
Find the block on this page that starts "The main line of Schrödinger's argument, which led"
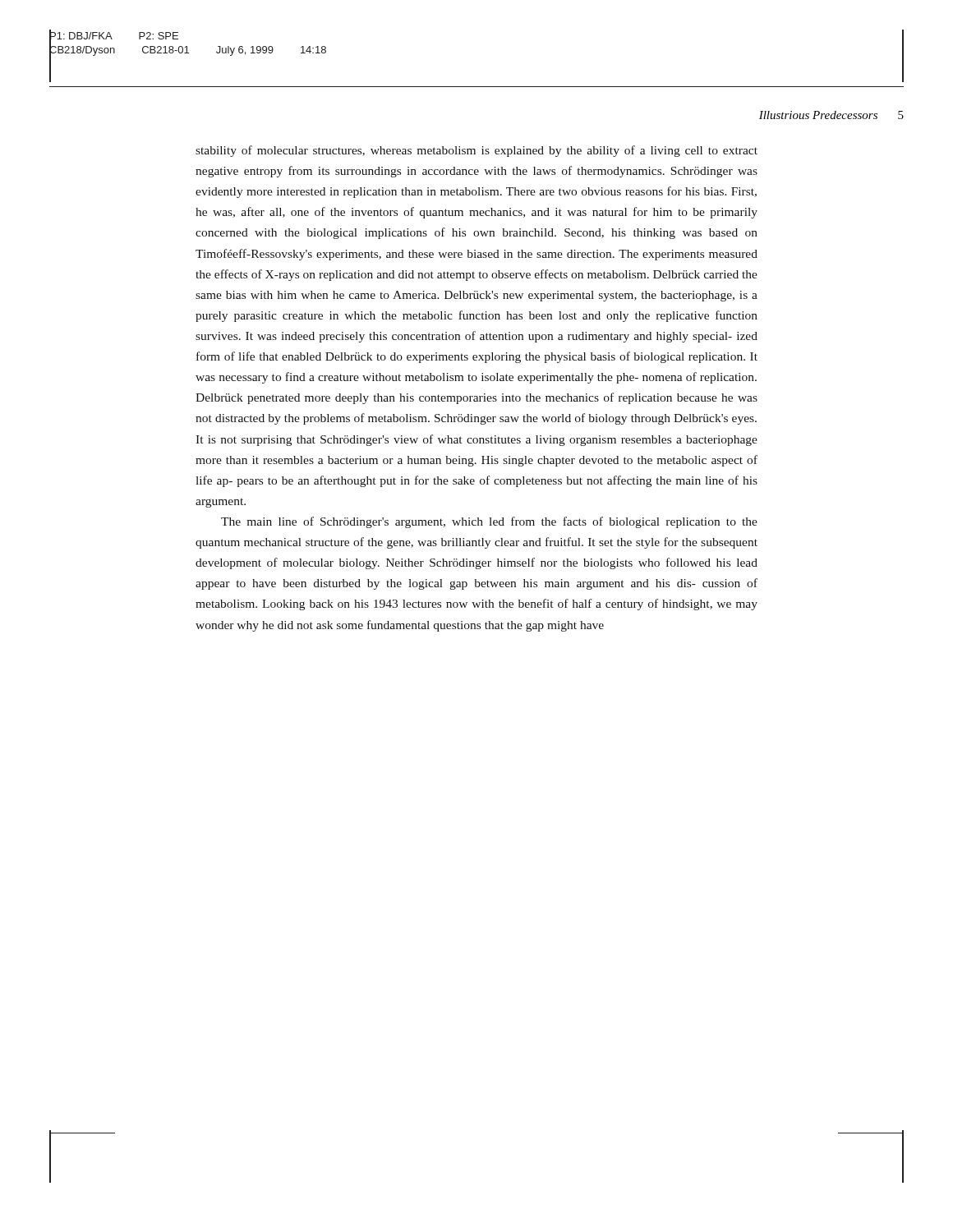476,573
